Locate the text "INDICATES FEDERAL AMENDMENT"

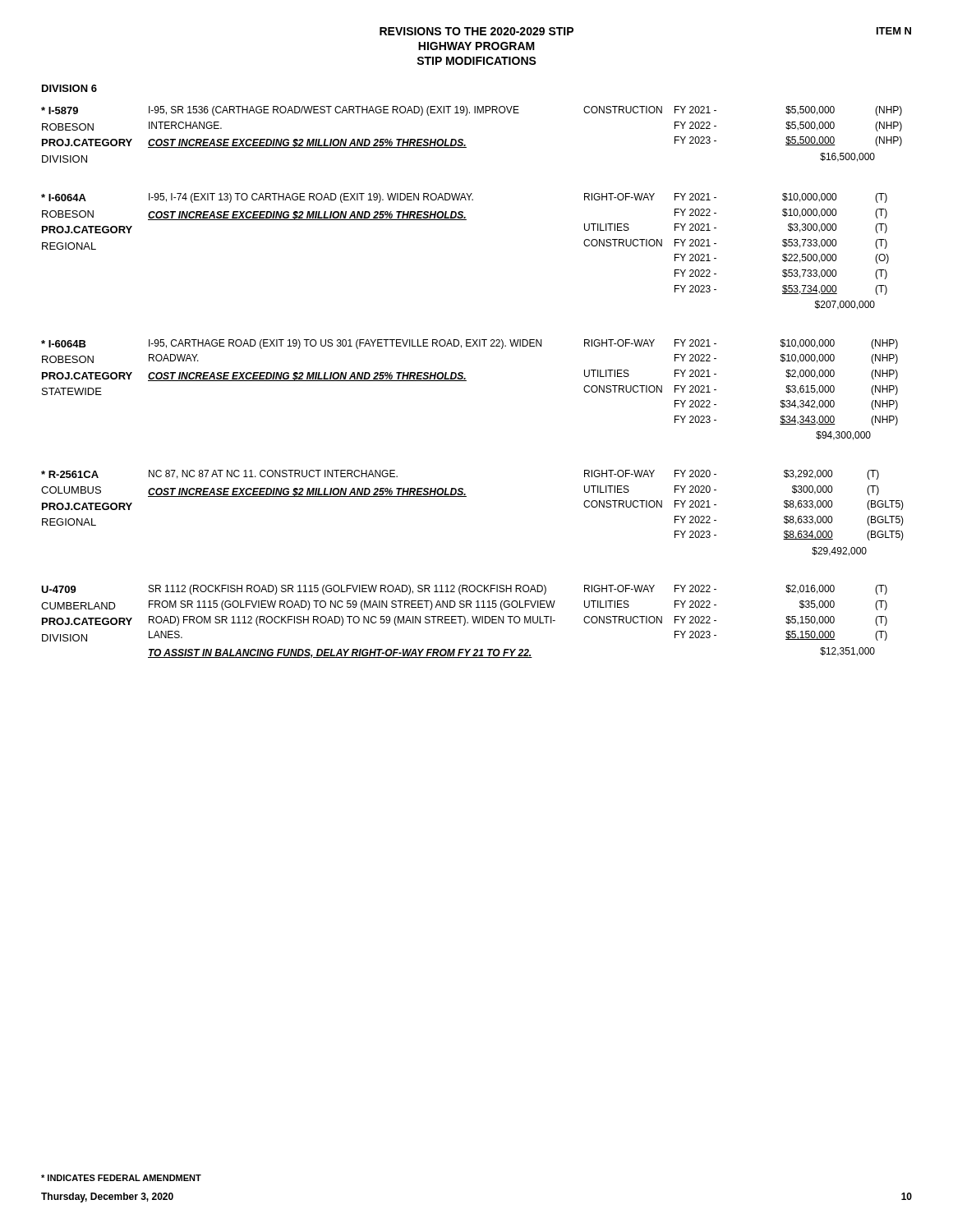[x=121, y=1178]
